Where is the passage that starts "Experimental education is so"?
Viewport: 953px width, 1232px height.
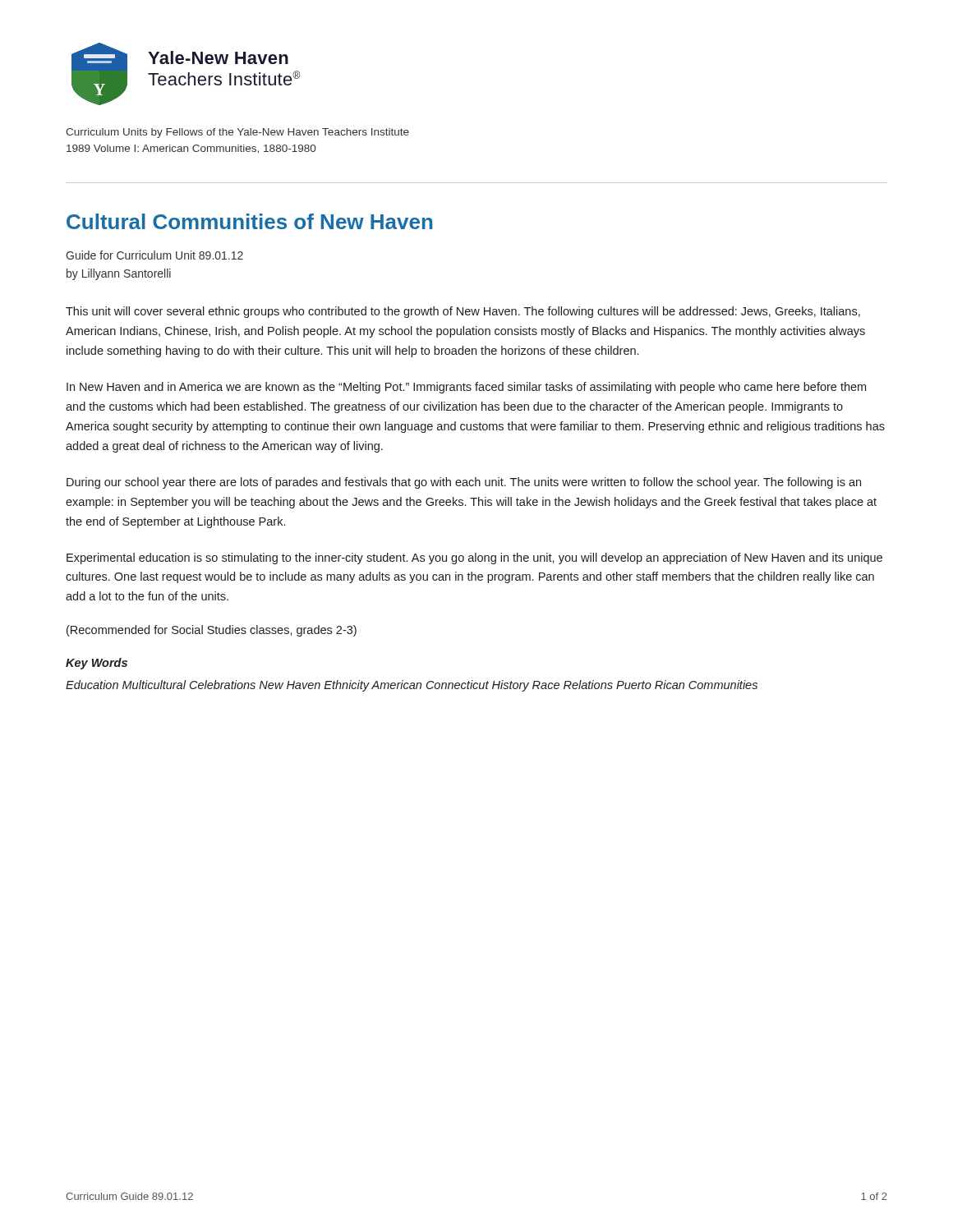(474, 577)
